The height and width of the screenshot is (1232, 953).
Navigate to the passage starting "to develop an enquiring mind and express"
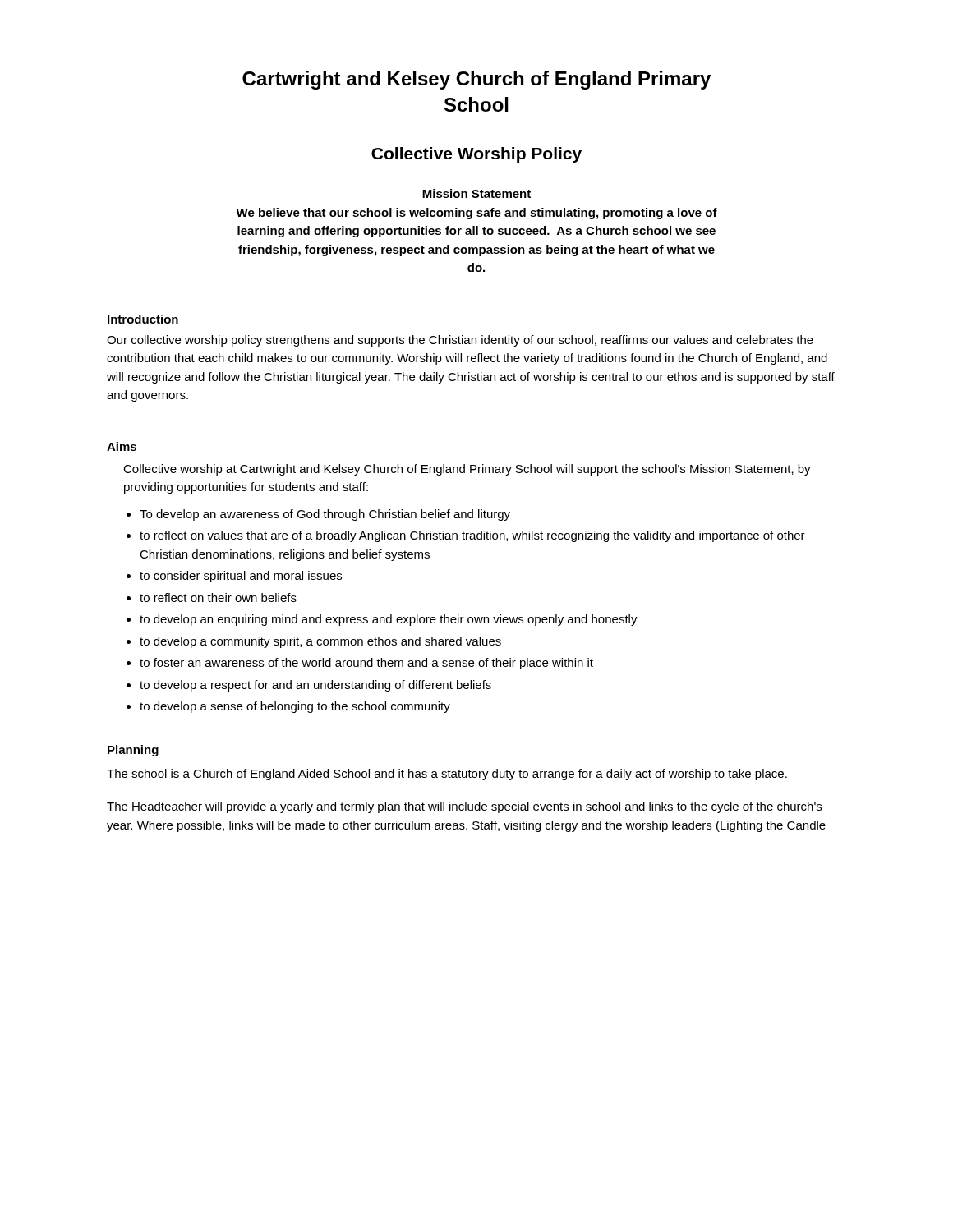(x=388, y=619)
